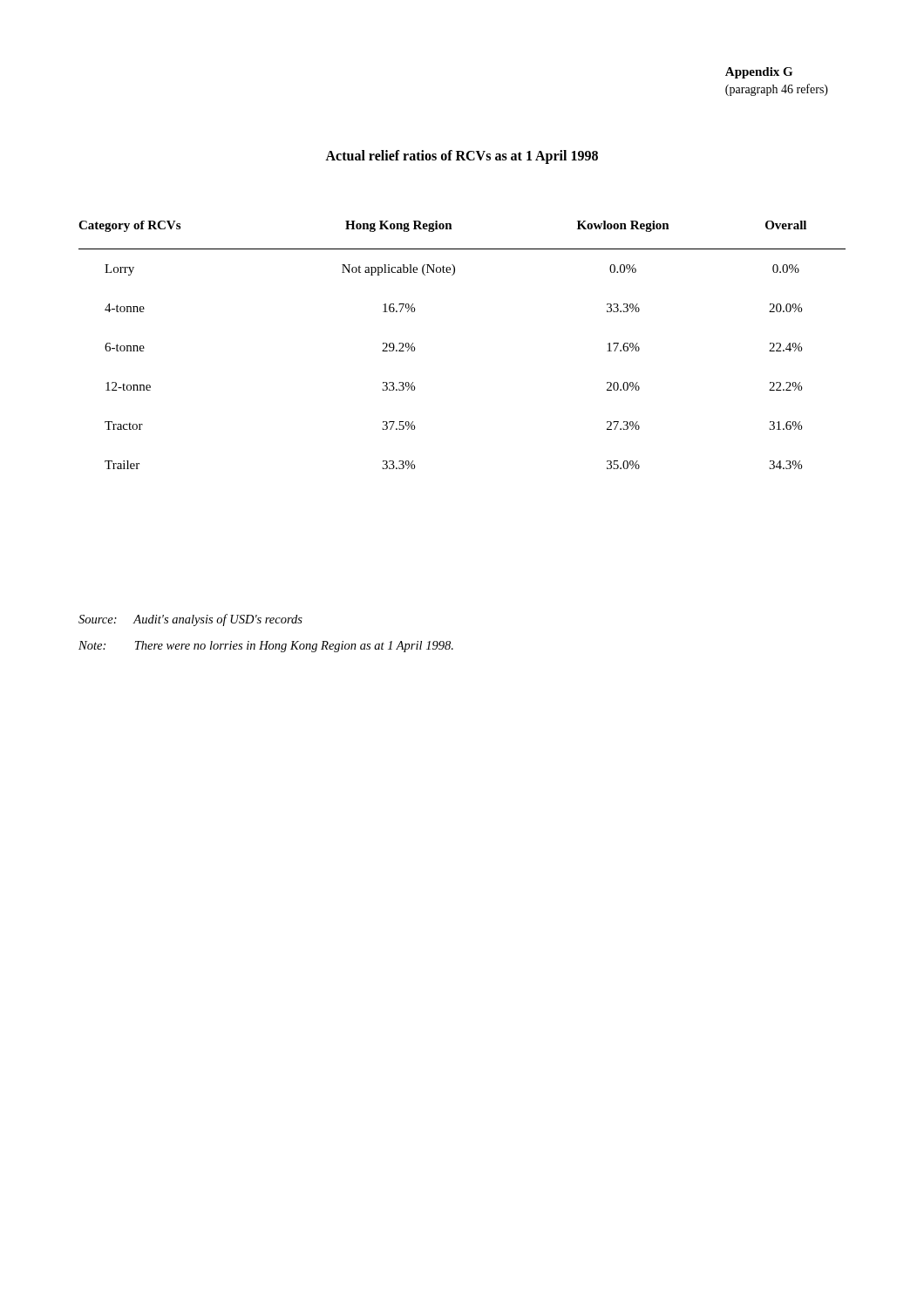
Task: Locate the table with the text "Not applicable (Note)"
Action: click(x=462, y=347)
